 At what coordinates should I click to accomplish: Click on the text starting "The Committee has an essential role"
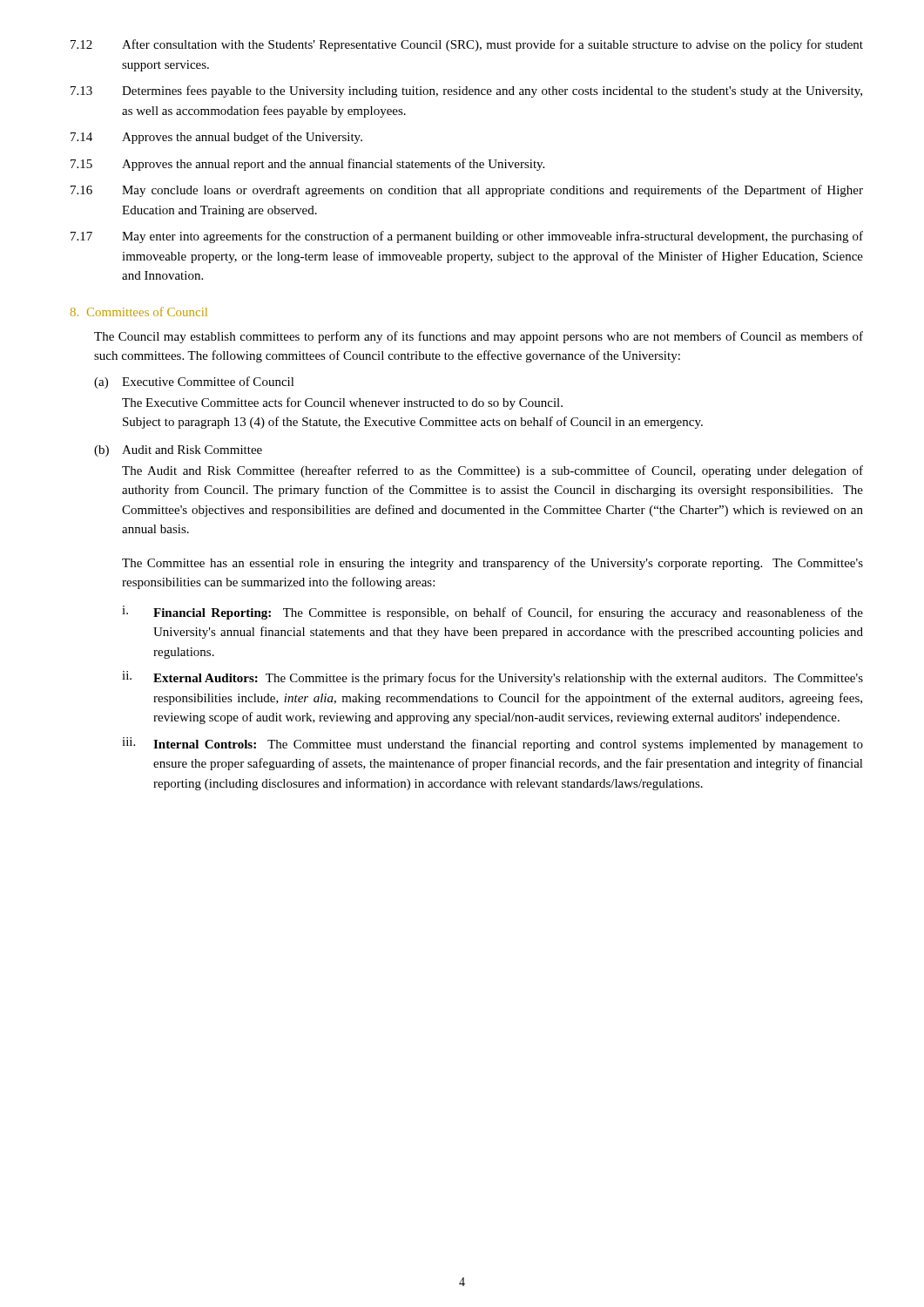[492, 572]
